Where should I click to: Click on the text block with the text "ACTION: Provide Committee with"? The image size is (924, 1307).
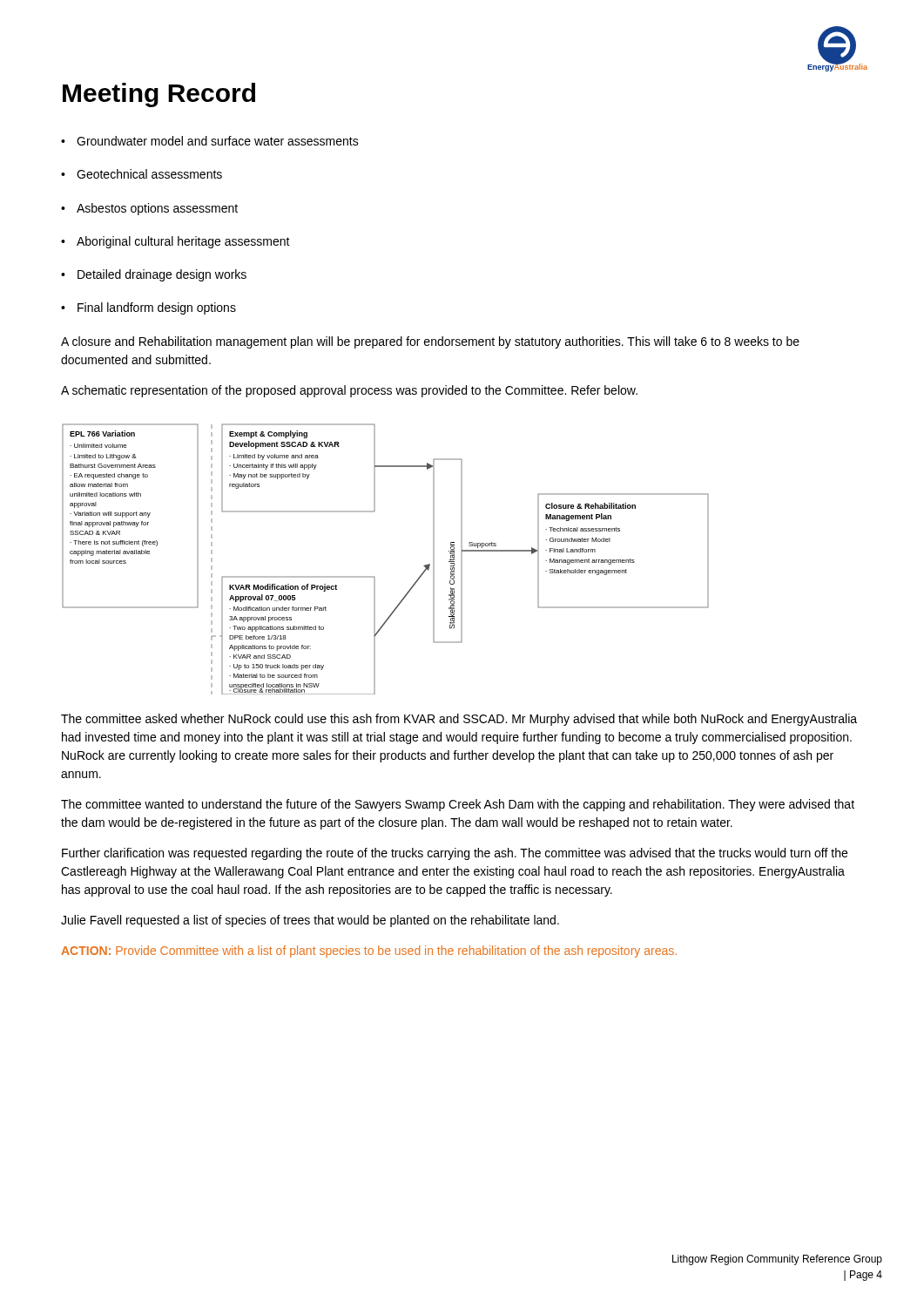[x=462, y=951]
